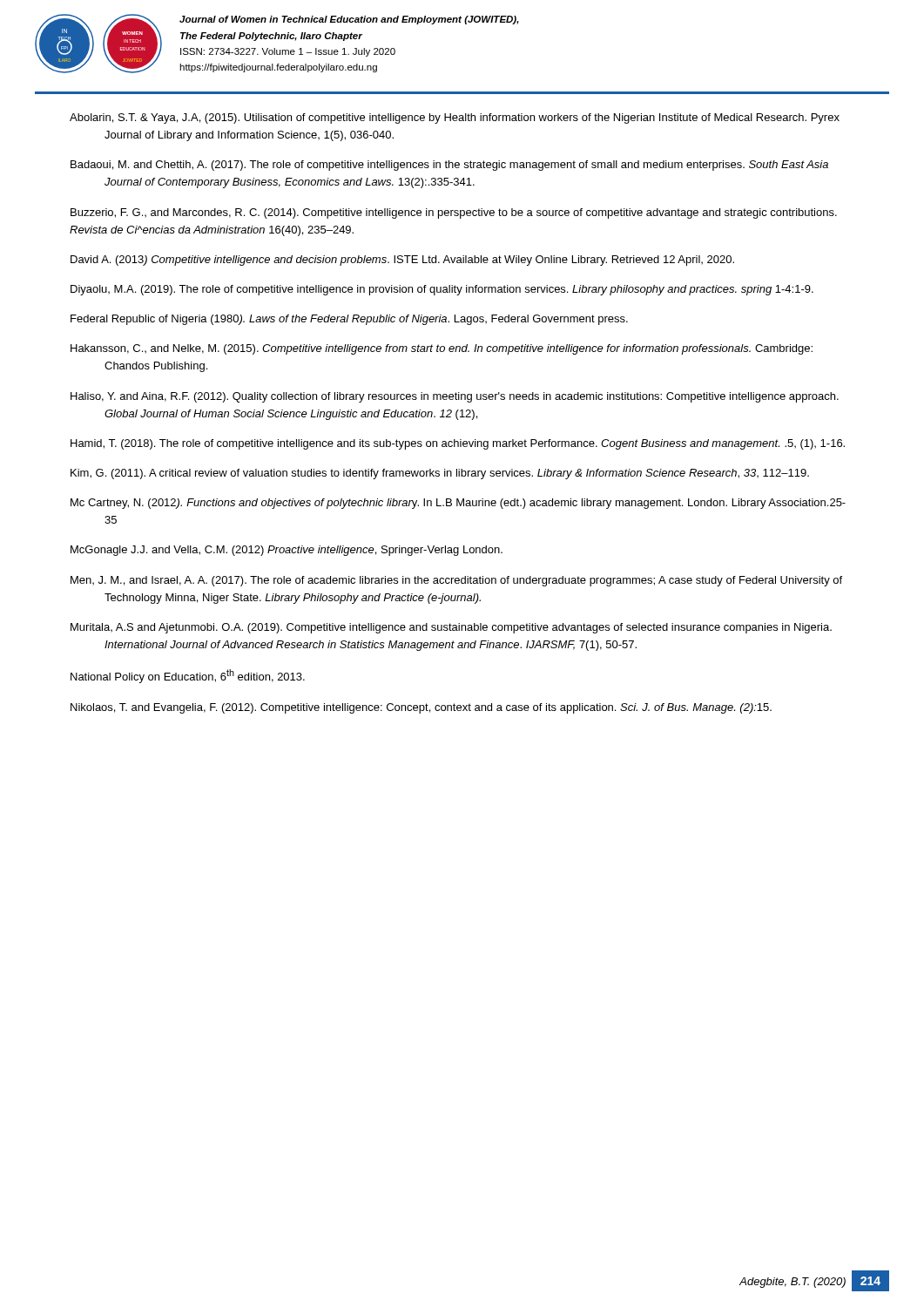This screenshot has height=1307, width=924.
Task: Find the list item containing "Badaoui, M. and Chettih,"
Action: tap(462, 174)
